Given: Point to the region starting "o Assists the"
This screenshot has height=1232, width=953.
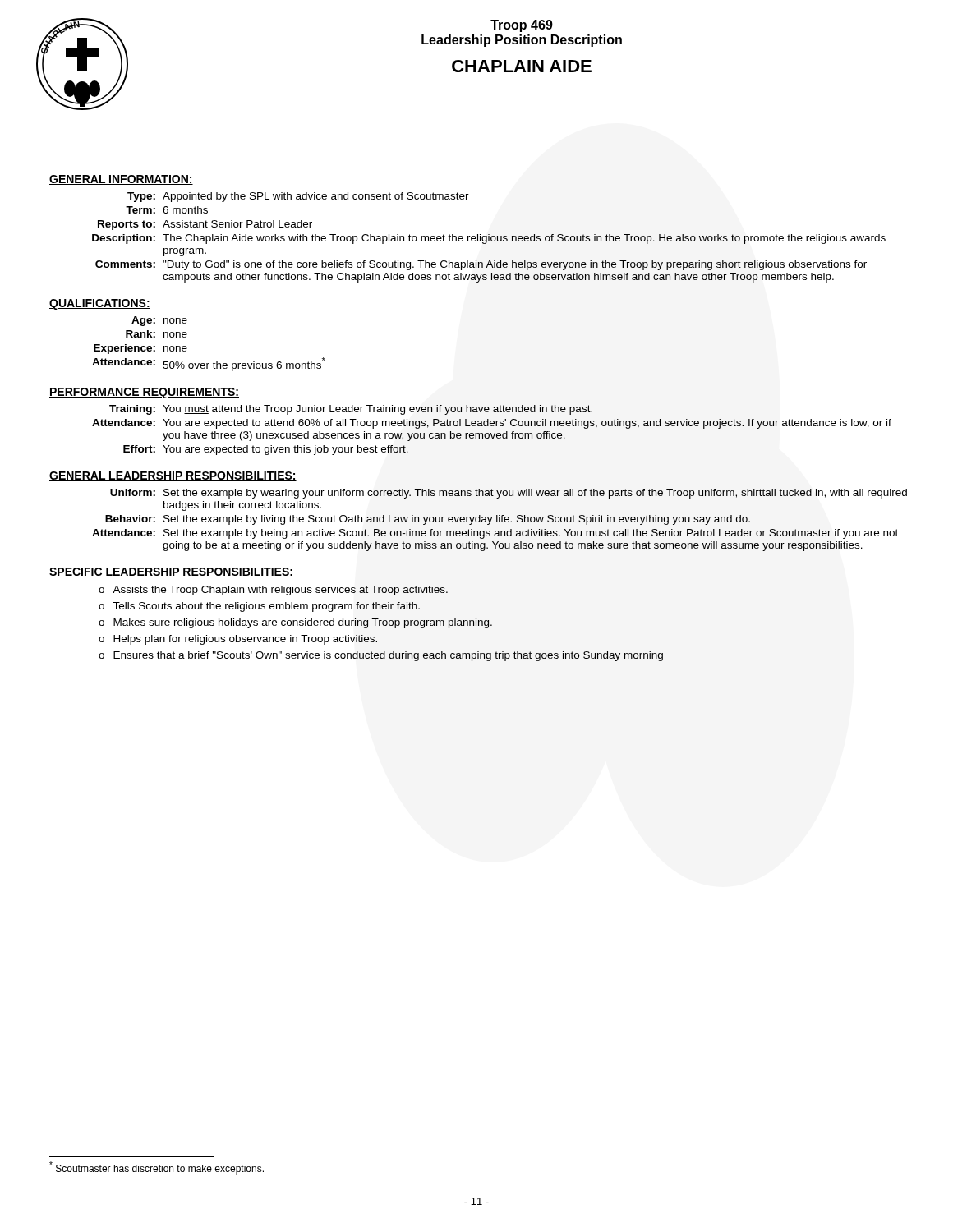Looking at the screenshot, I should click(273, 589).
